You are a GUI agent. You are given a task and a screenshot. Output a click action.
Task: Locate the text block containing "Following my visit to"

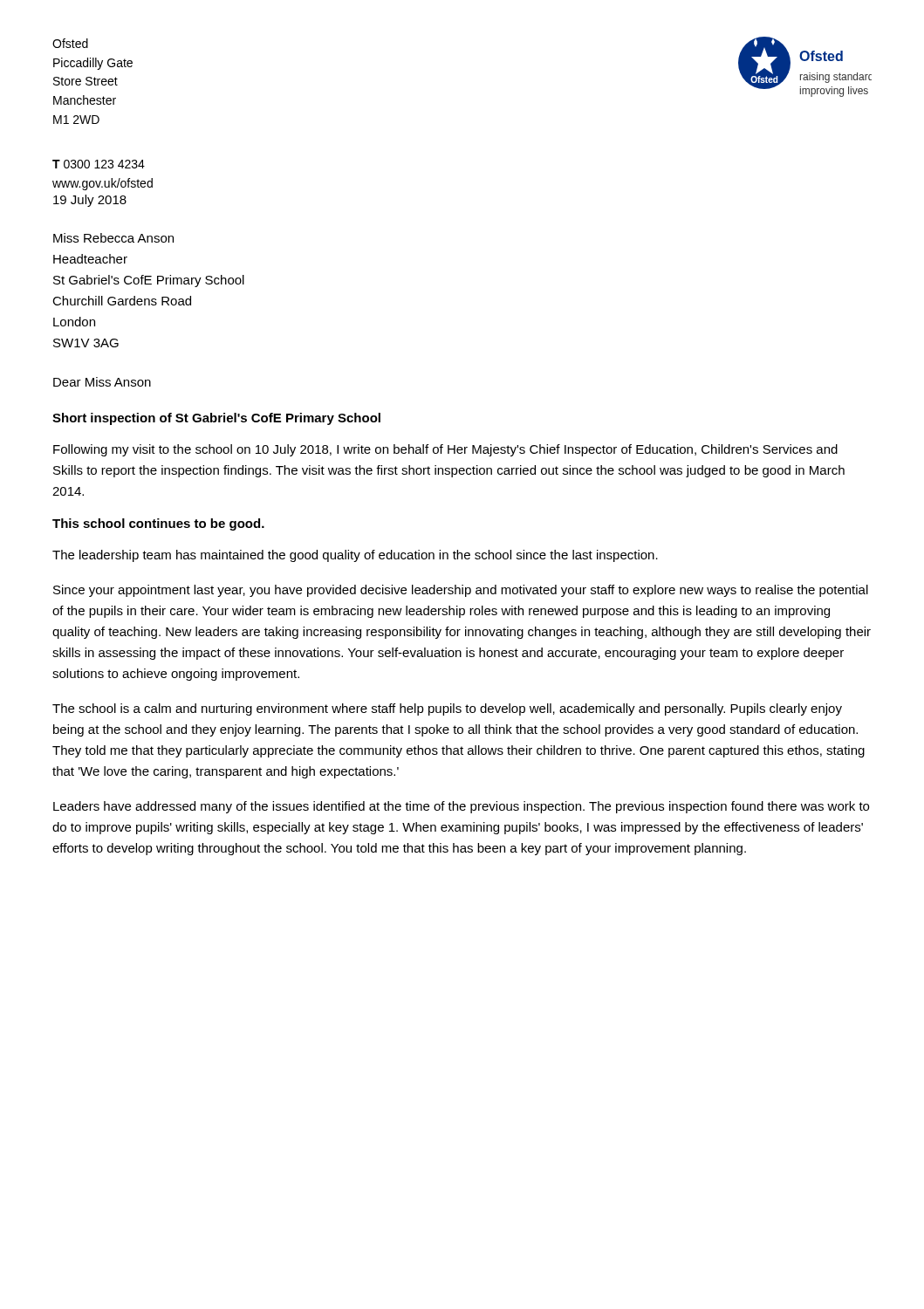click(449, 470)
